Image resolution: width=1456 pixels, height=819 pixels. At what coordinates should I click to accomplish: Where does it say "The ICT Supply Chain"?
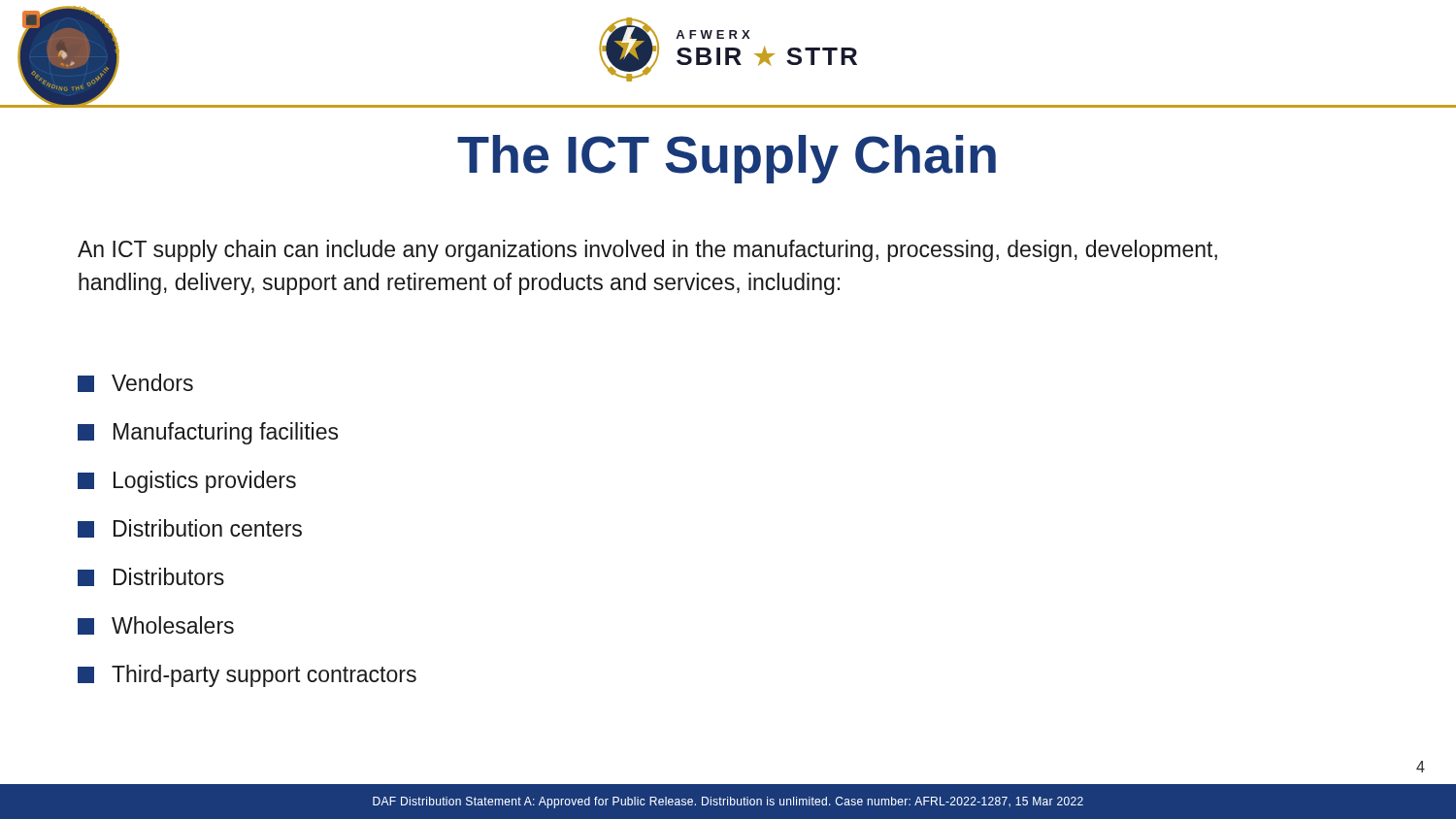coord(728,154)
